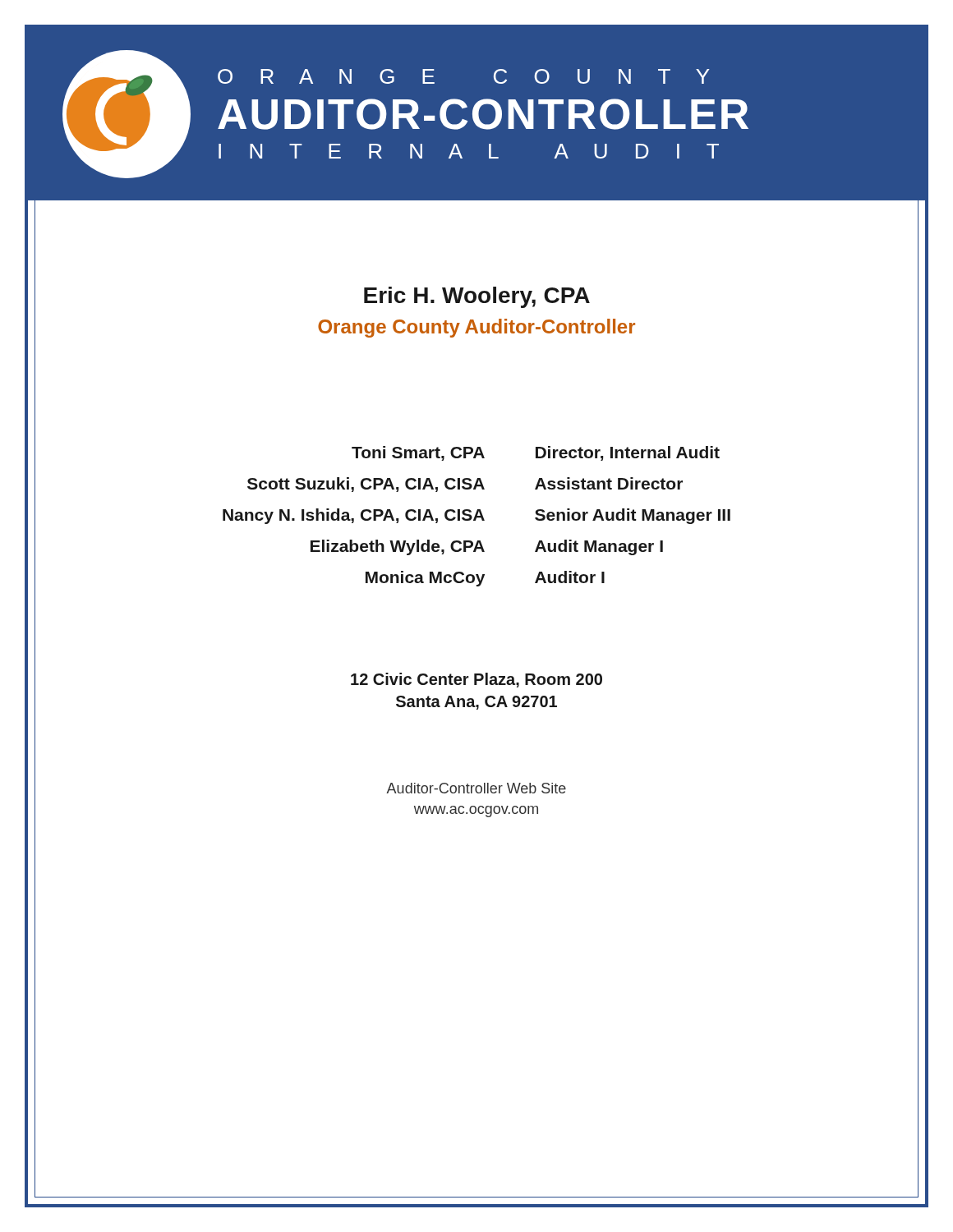Select the element starting "12 Civic Center Plaza, Room 200"
This screenshot has width=953, height=1232.
point(476,691)
